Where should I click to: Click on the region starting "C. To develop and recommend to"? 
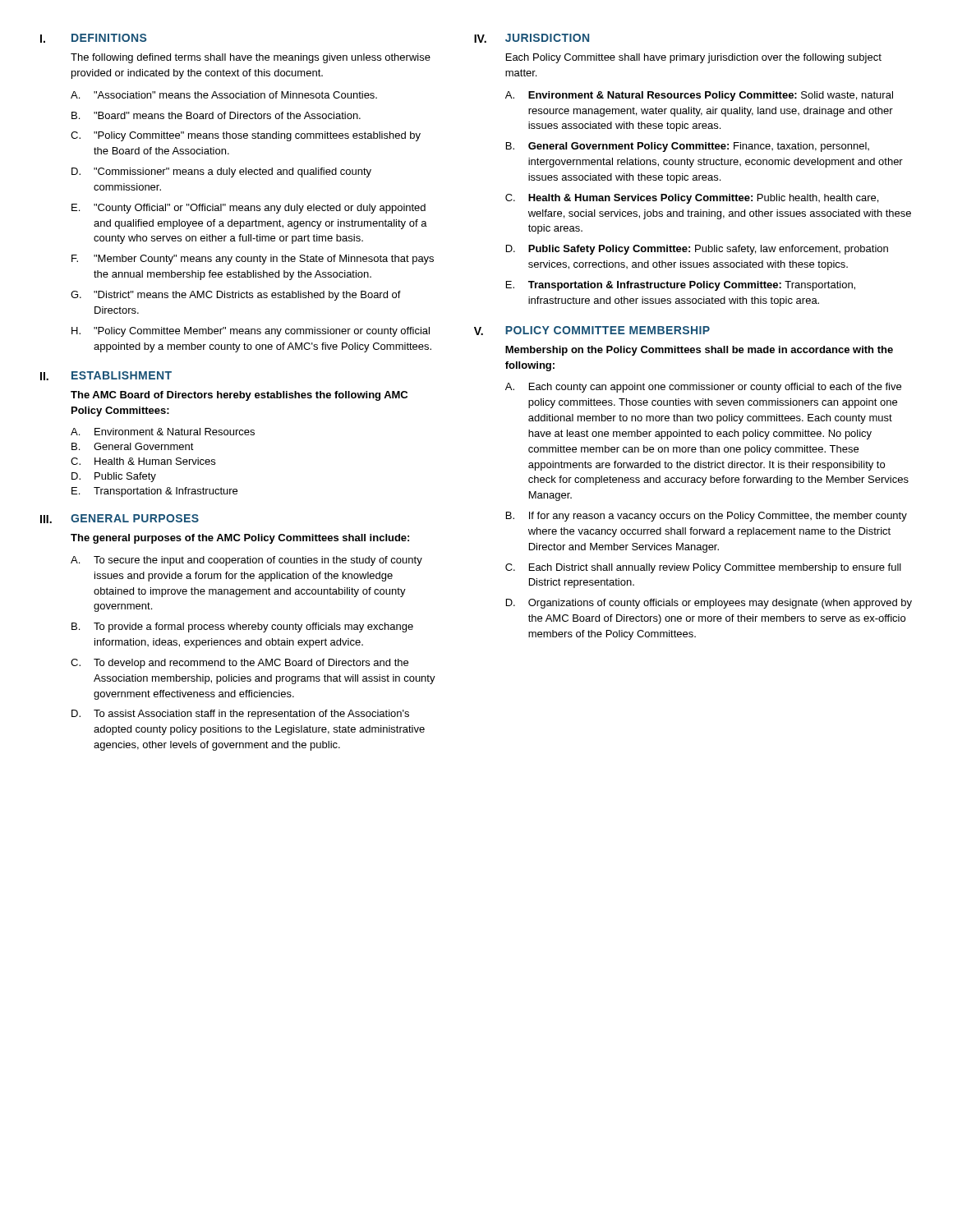253,679
